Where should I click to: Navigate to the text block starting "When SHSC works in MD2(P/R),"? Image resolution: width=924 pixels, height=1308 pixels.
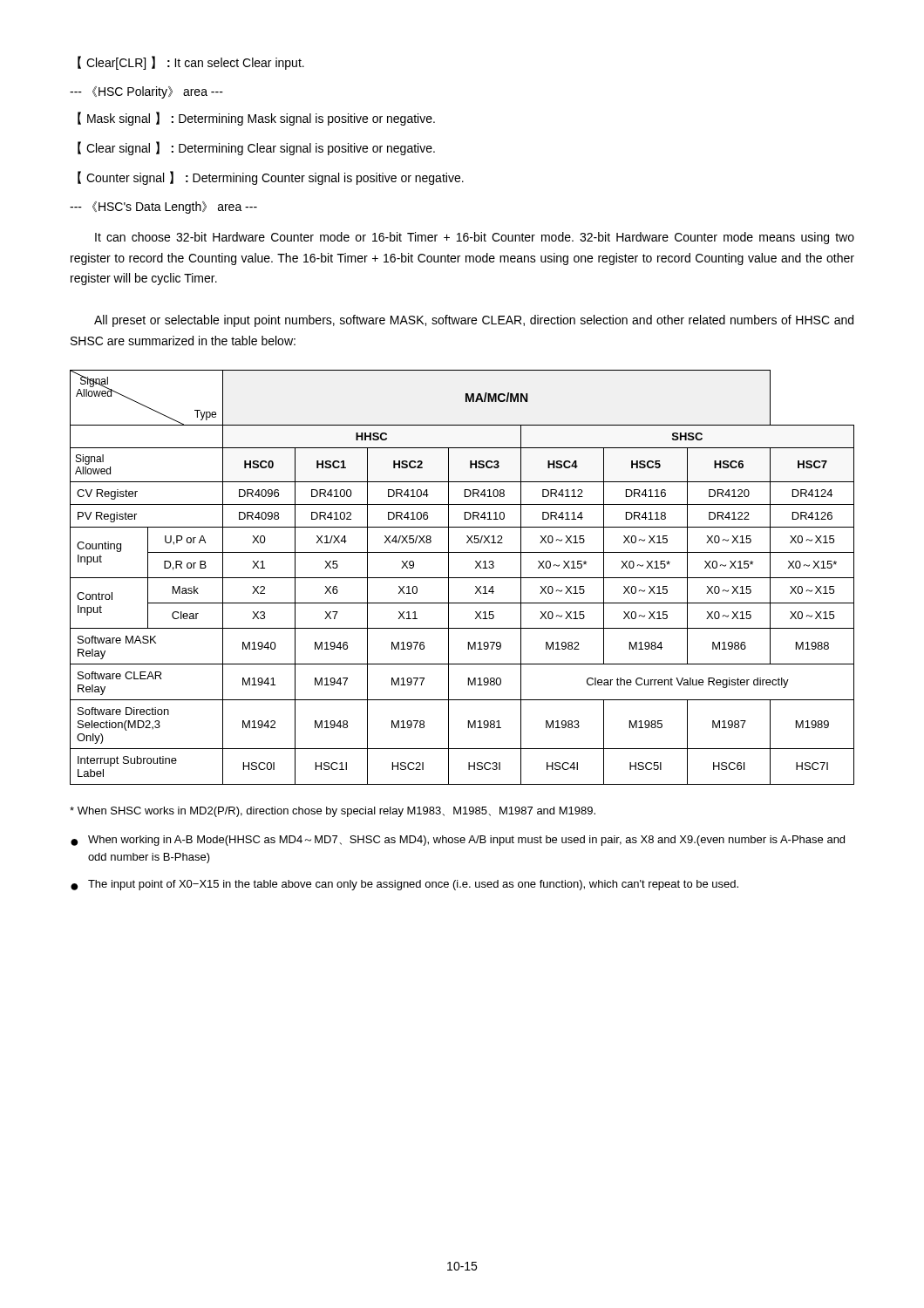333,810
